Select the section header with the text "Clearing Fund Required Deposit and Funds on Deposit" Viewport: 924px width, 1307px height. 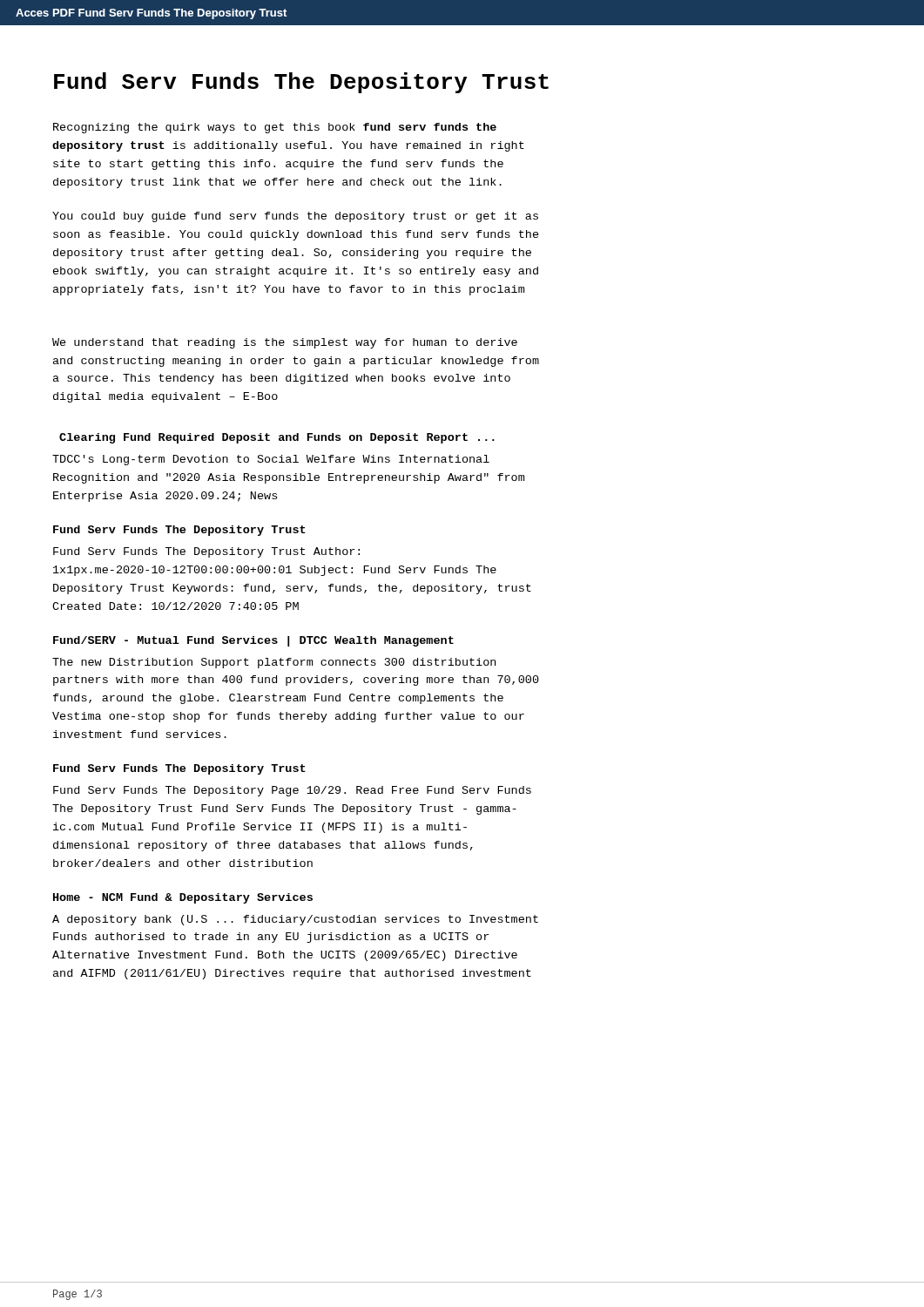275,438
